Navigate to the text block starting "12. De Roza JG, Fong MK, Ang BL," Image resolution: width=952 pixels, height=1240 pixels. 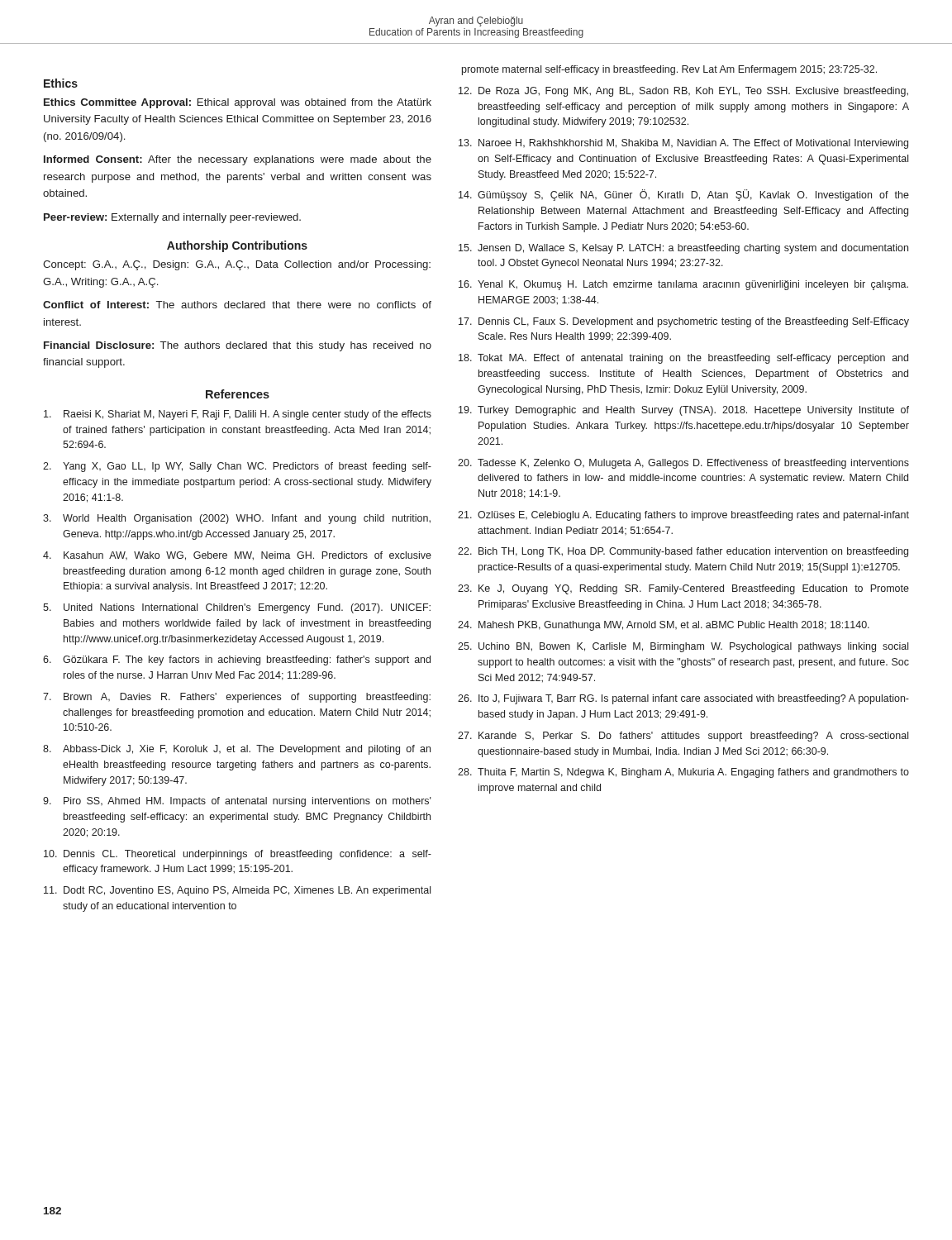pyautogui.click(x=683, y=107)
